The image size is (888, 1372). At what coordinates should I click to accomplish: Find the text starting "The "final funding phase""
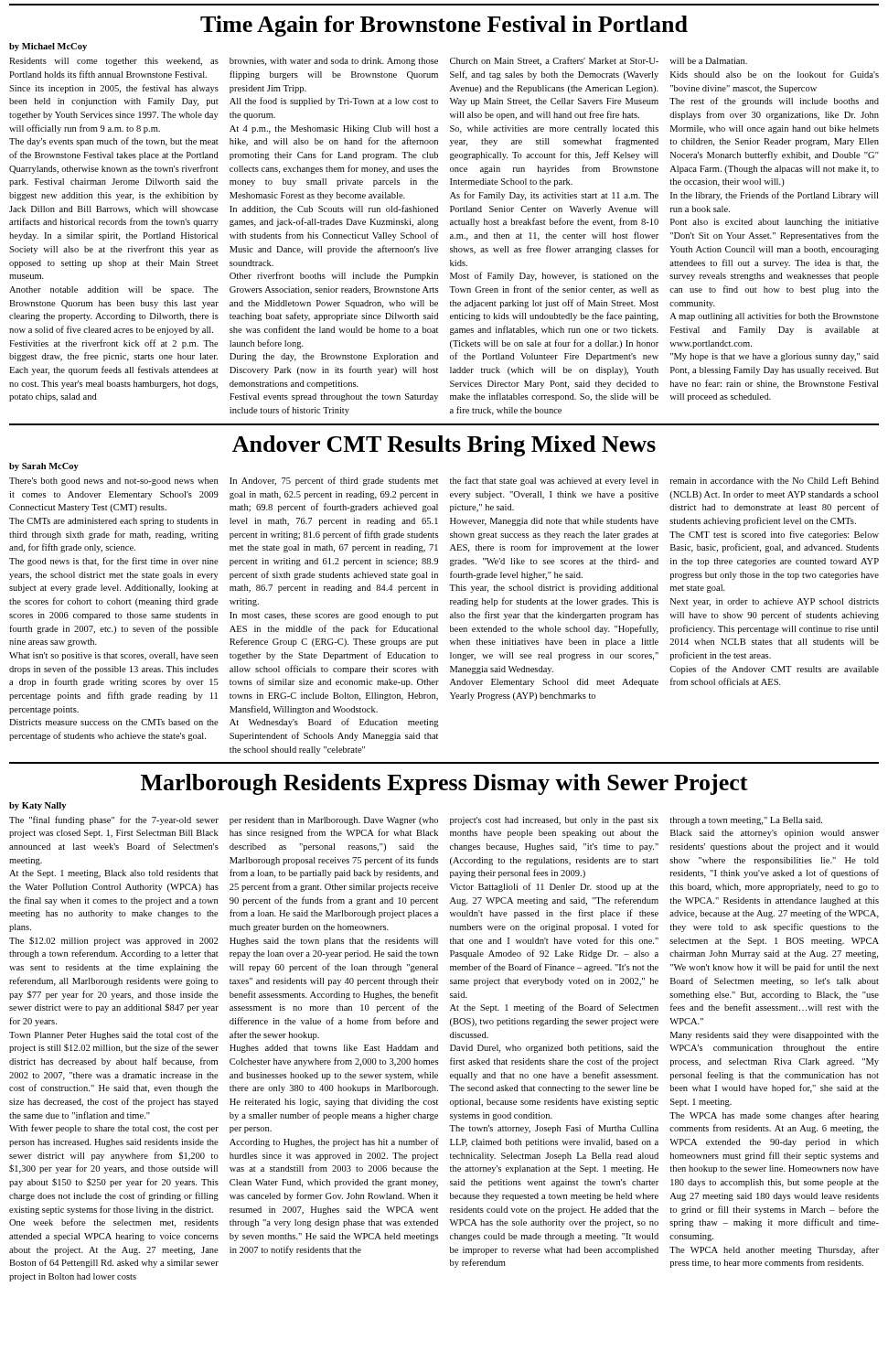point(114,1049)
